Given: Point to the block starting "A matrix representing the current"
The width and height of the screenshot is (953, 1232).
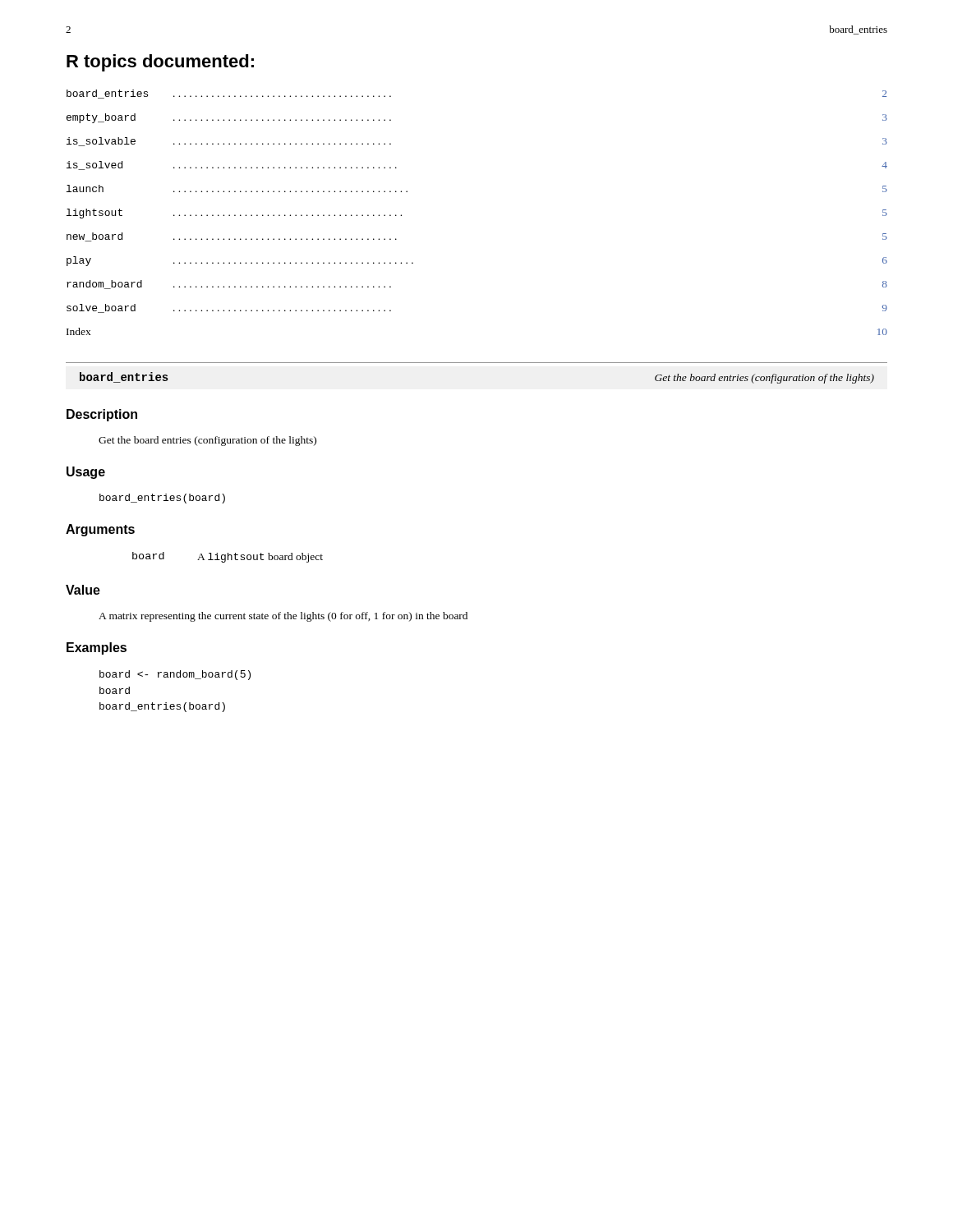Looking at the screenshot, I should click(283, 616).
